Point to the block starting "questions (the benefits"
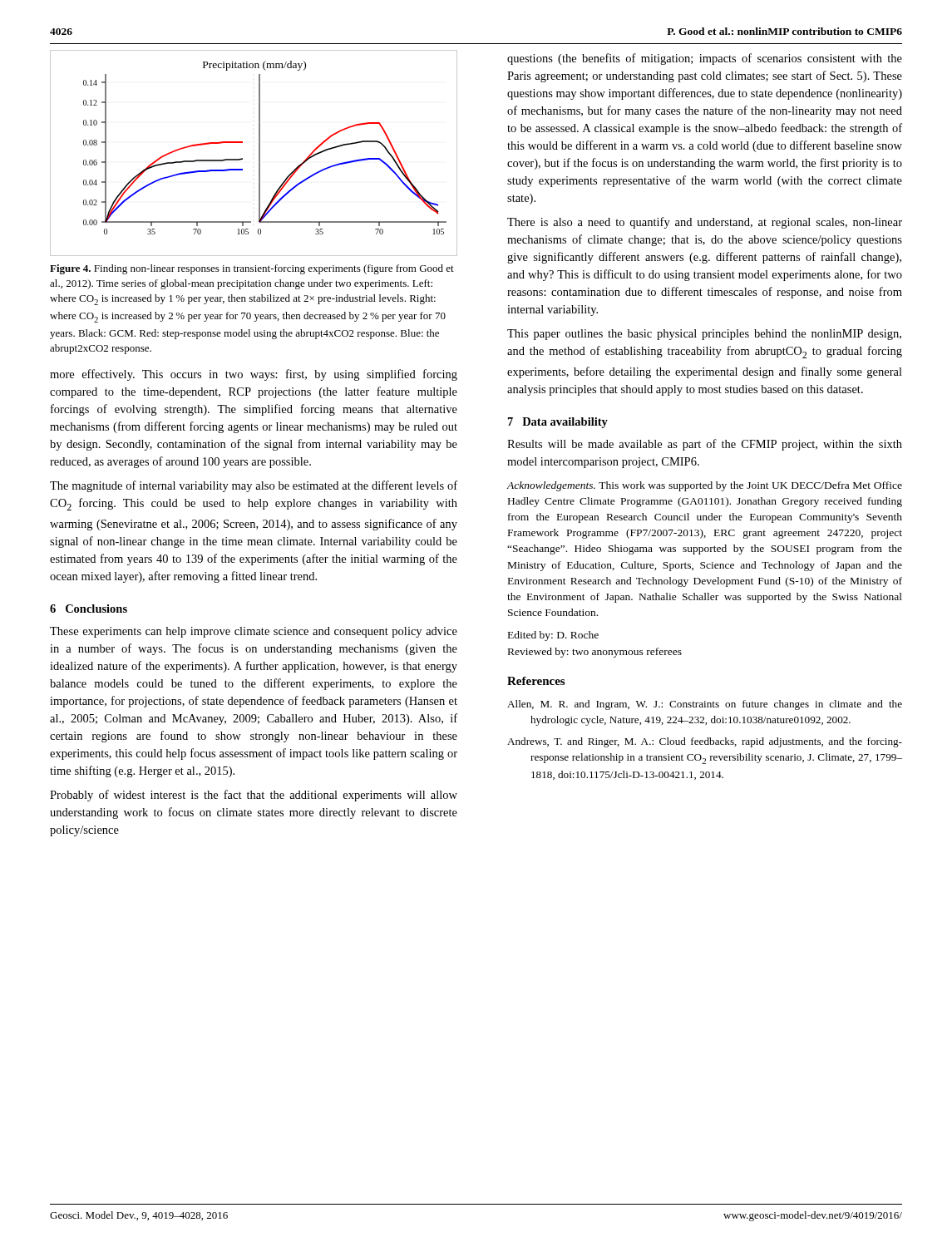Viewport: 952px width, 1247px height. (705, 128)
